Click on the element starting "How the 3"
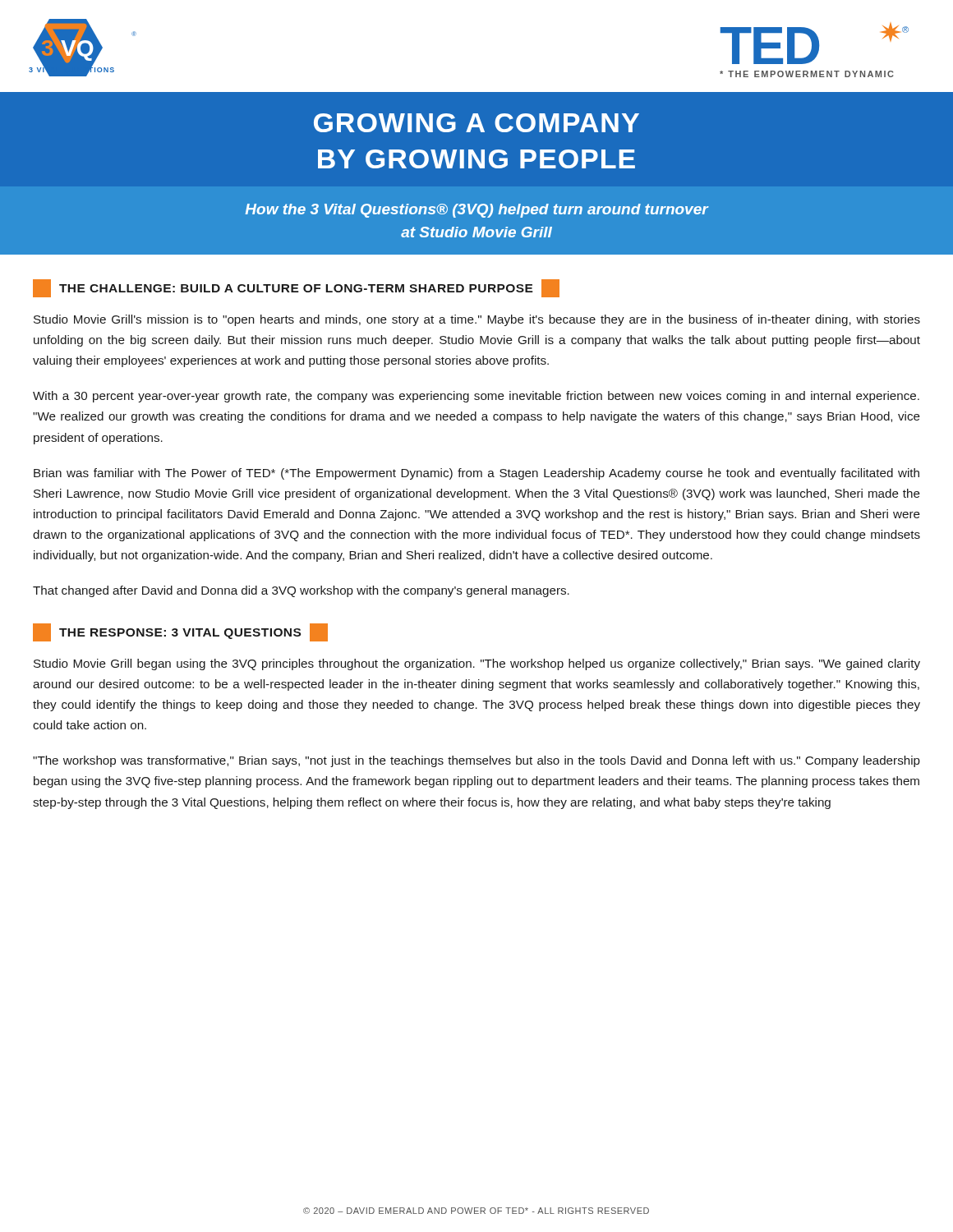 click(476, 221)
